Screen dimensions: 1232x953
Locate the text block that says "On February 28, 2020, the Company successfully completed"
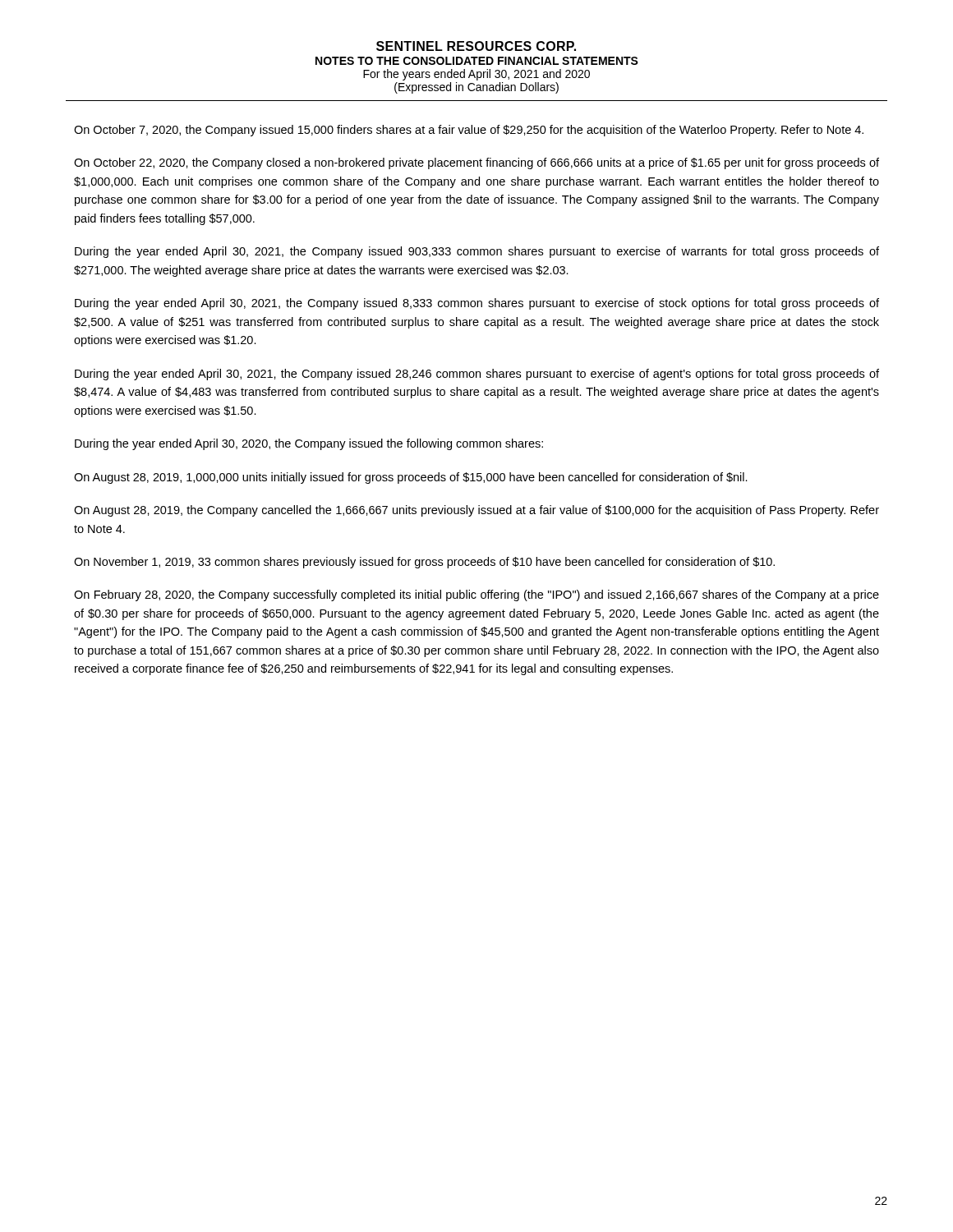tap(476, 632)
